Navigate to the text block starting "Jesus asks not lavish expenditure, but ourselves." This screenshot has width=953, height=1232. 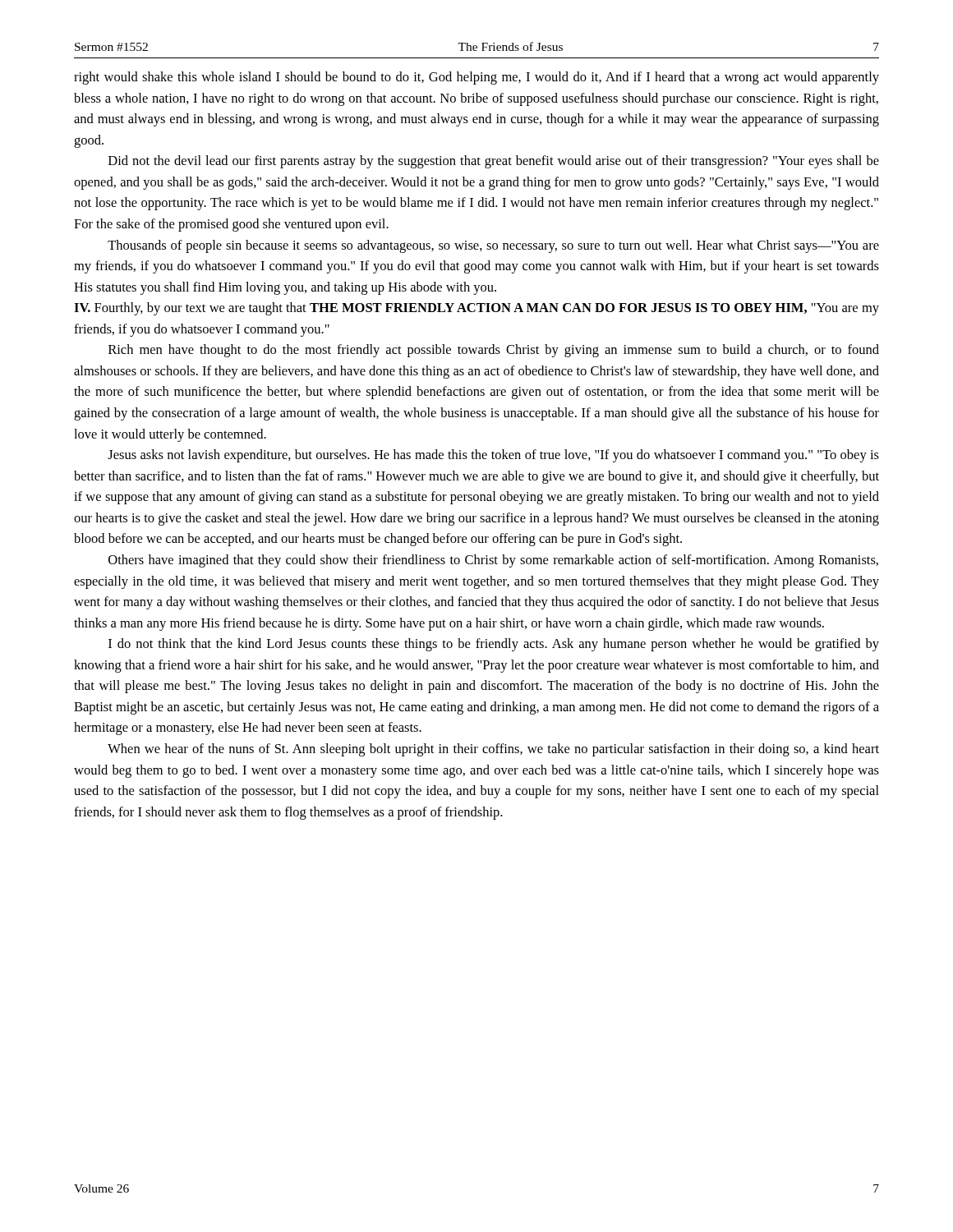coord(476,497)
